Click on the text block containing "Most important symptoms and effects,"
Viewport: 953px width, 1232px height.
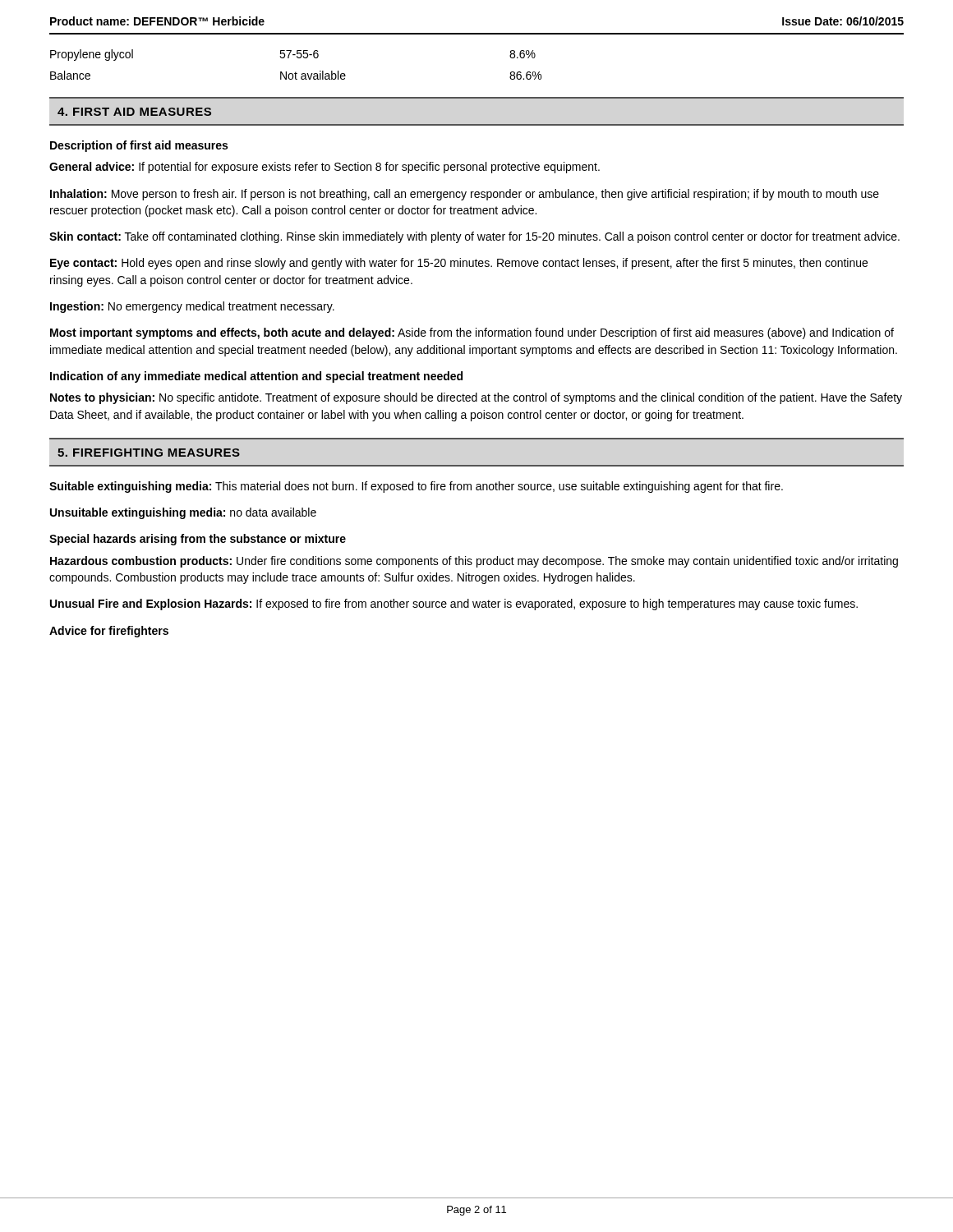[476, 341]
